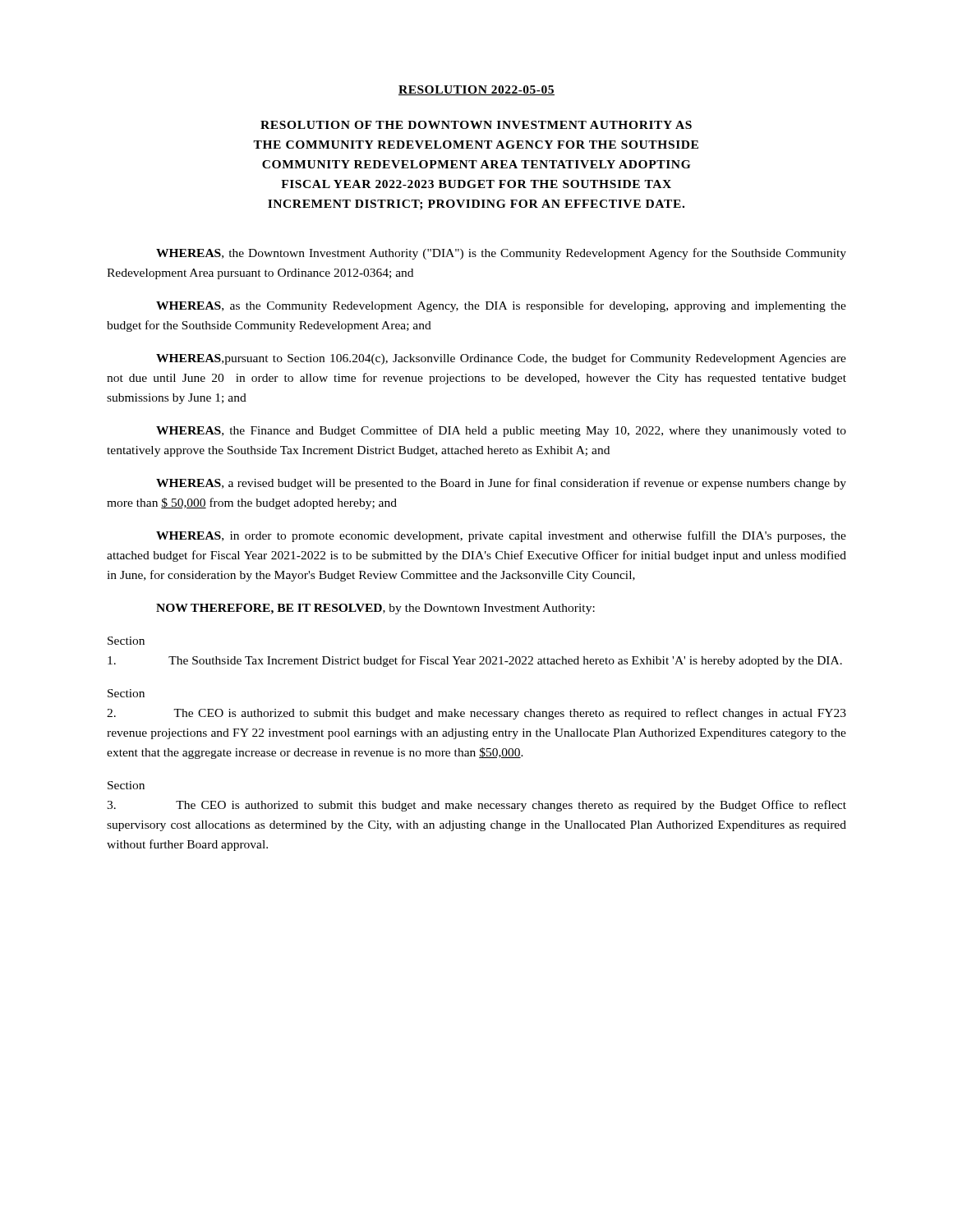Find the text block starting "WHEREAS, in order"
The height and width of the screenshot is (1232, 953).
coord(476,555)
